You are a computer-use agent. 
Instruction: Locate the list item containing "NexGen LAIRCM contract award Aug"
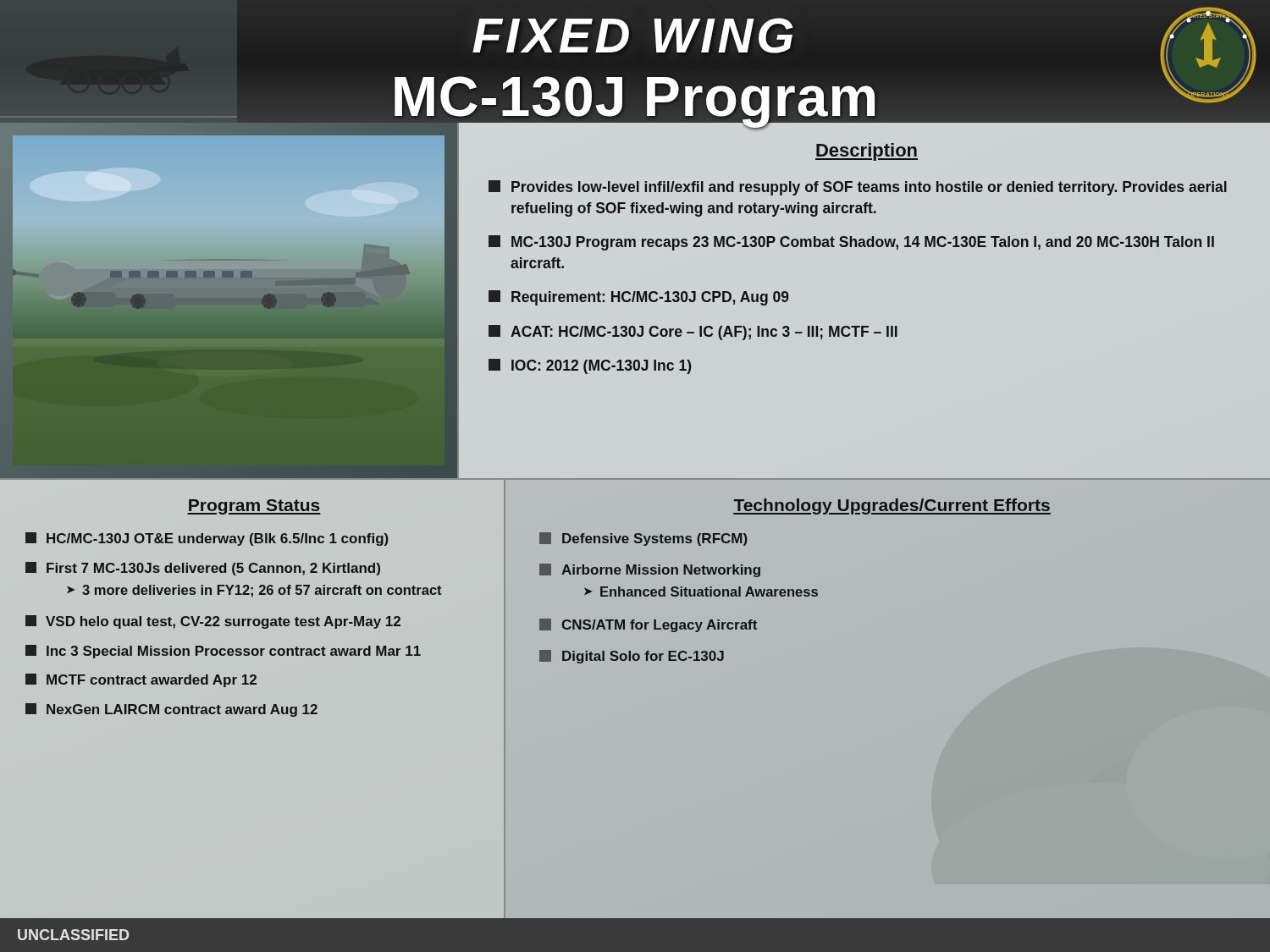[172, 710]
